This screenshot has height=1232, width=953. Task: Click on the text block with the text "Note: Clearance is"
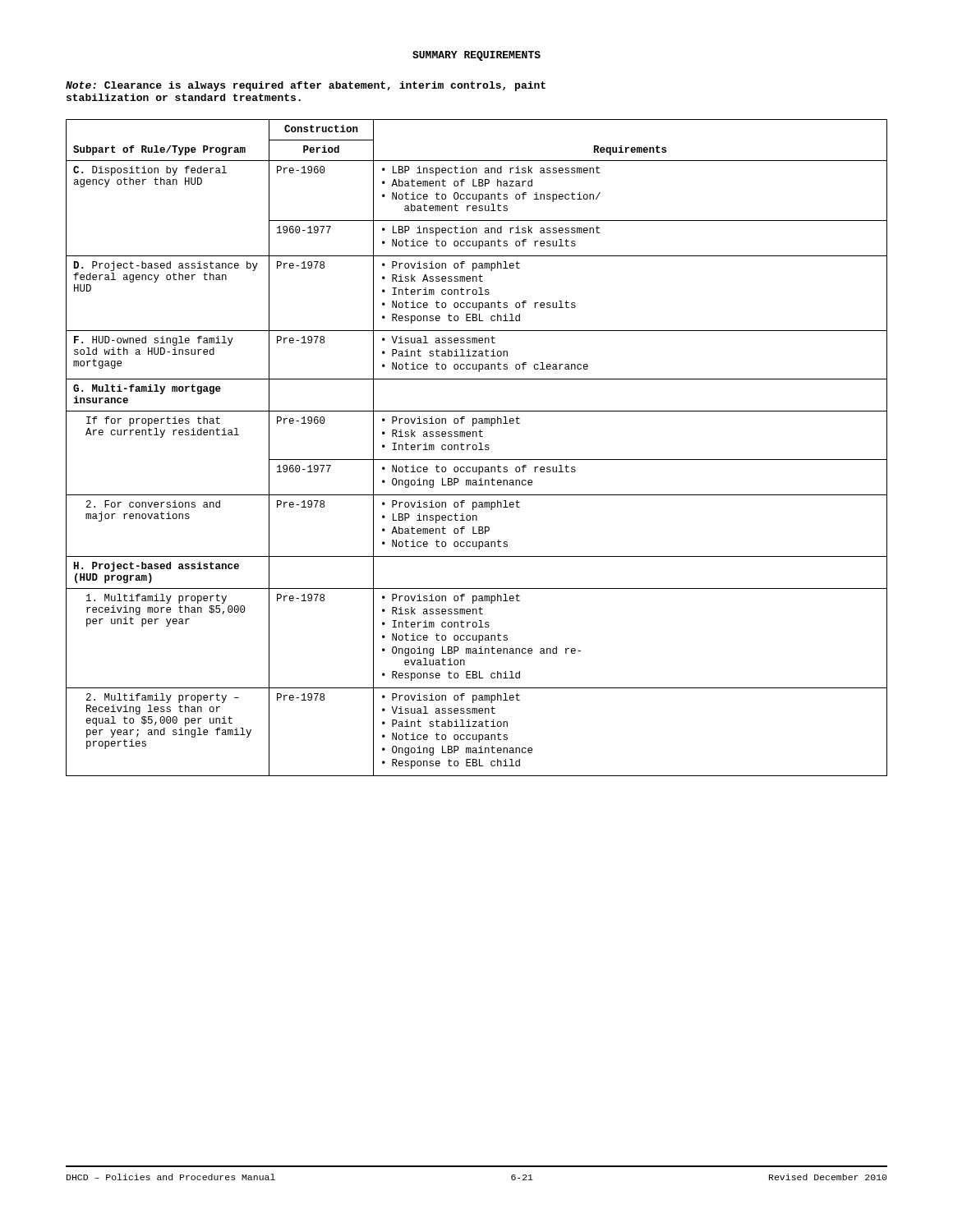[x=306, y=92]
